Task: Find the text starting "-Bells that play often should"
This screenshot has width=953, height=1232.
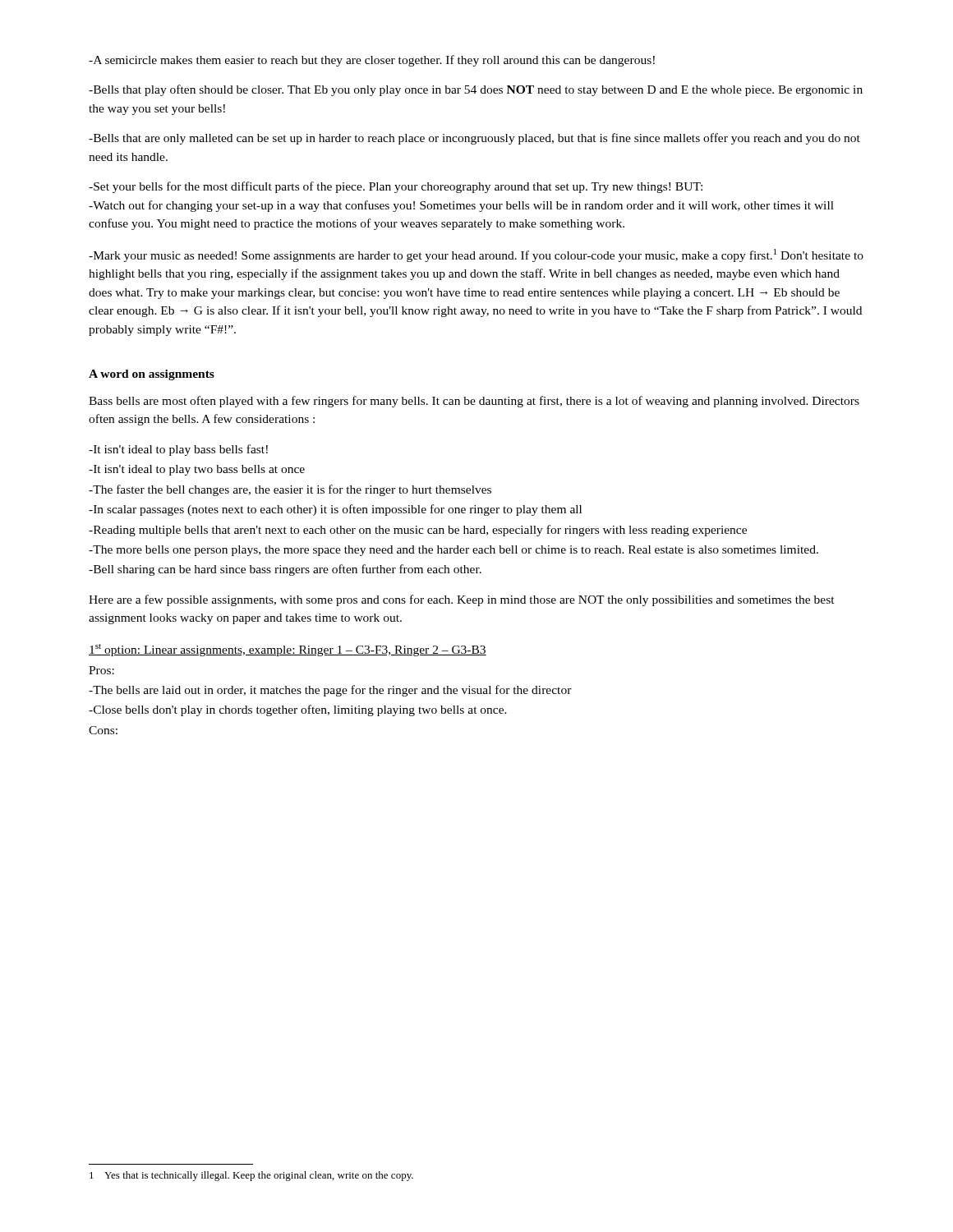Action: (476, 99)
